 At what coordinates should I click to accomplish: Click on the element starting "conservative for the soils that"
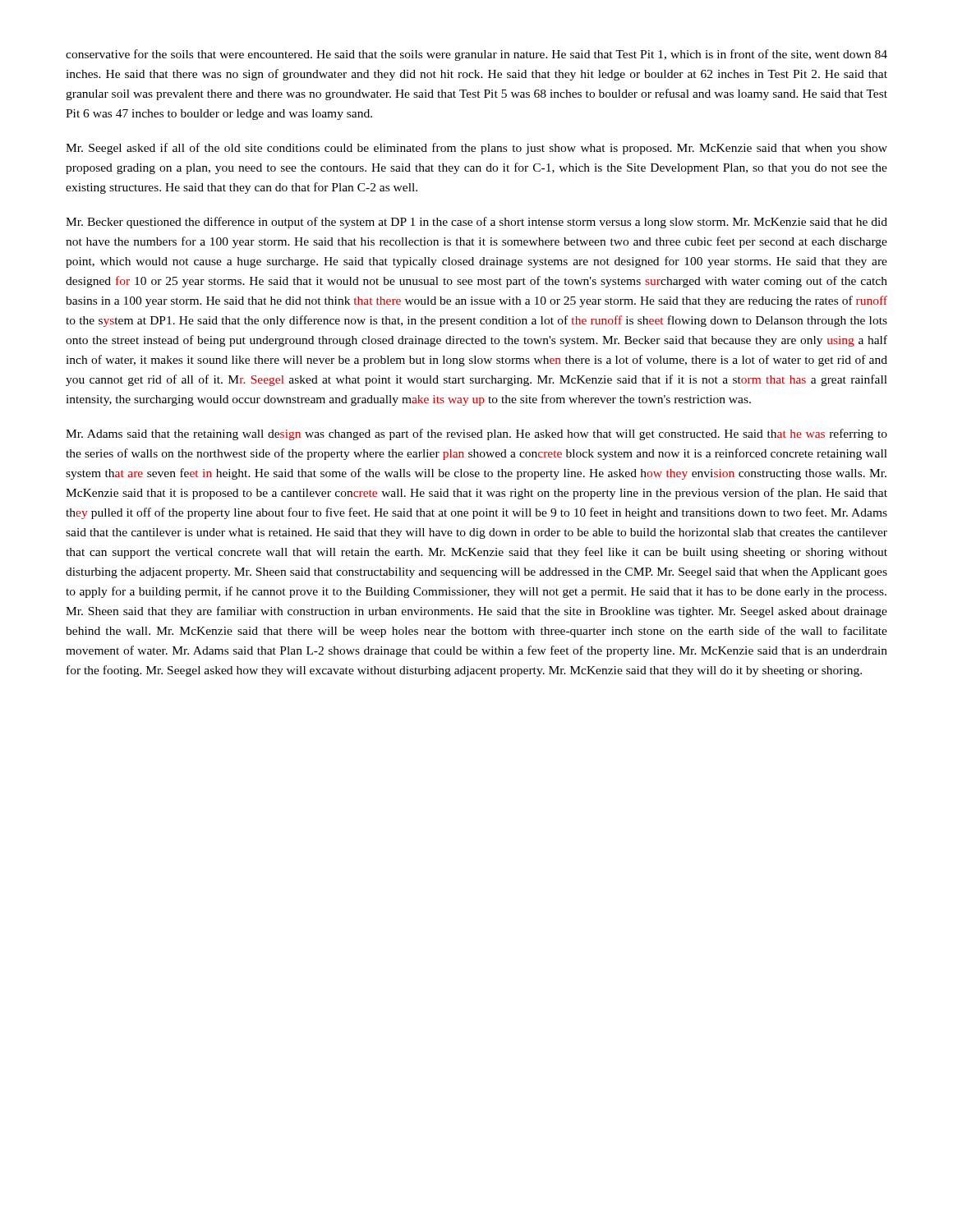[x=476, y=83]
